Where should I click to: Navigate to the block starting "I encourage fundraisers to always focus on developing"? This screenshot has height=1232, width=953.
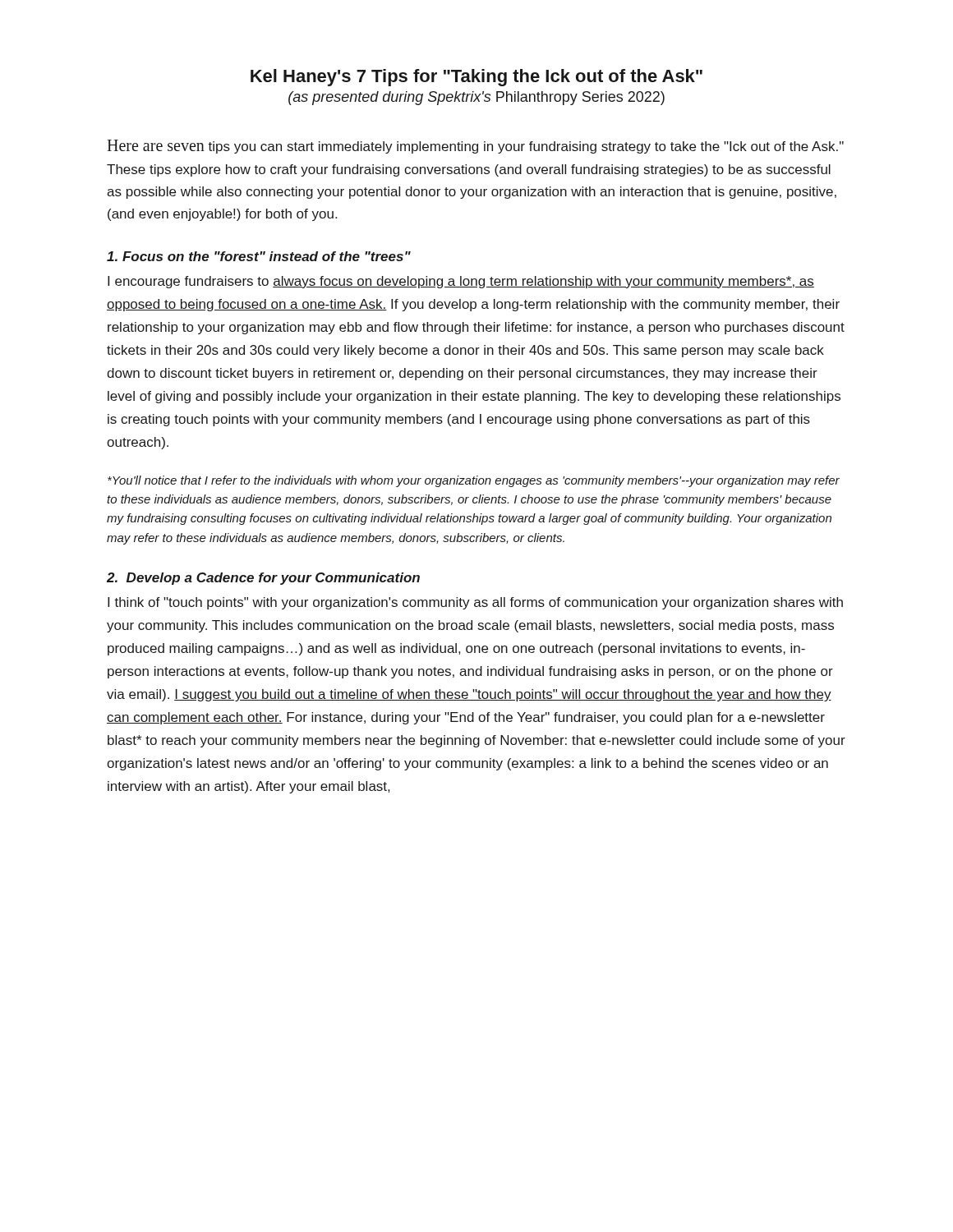476,362
